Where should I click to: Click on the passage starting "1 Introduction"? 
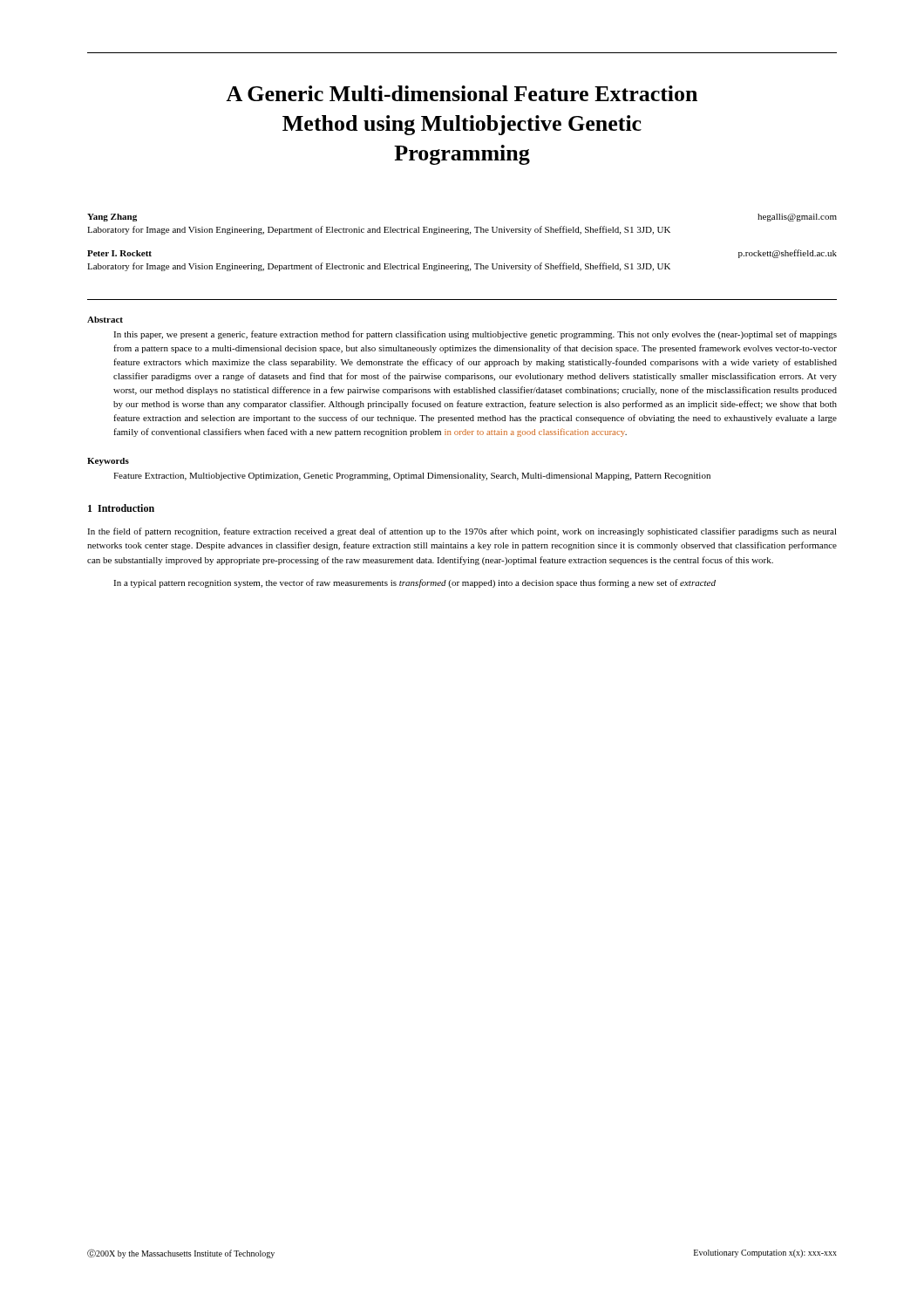pos(121,508)
